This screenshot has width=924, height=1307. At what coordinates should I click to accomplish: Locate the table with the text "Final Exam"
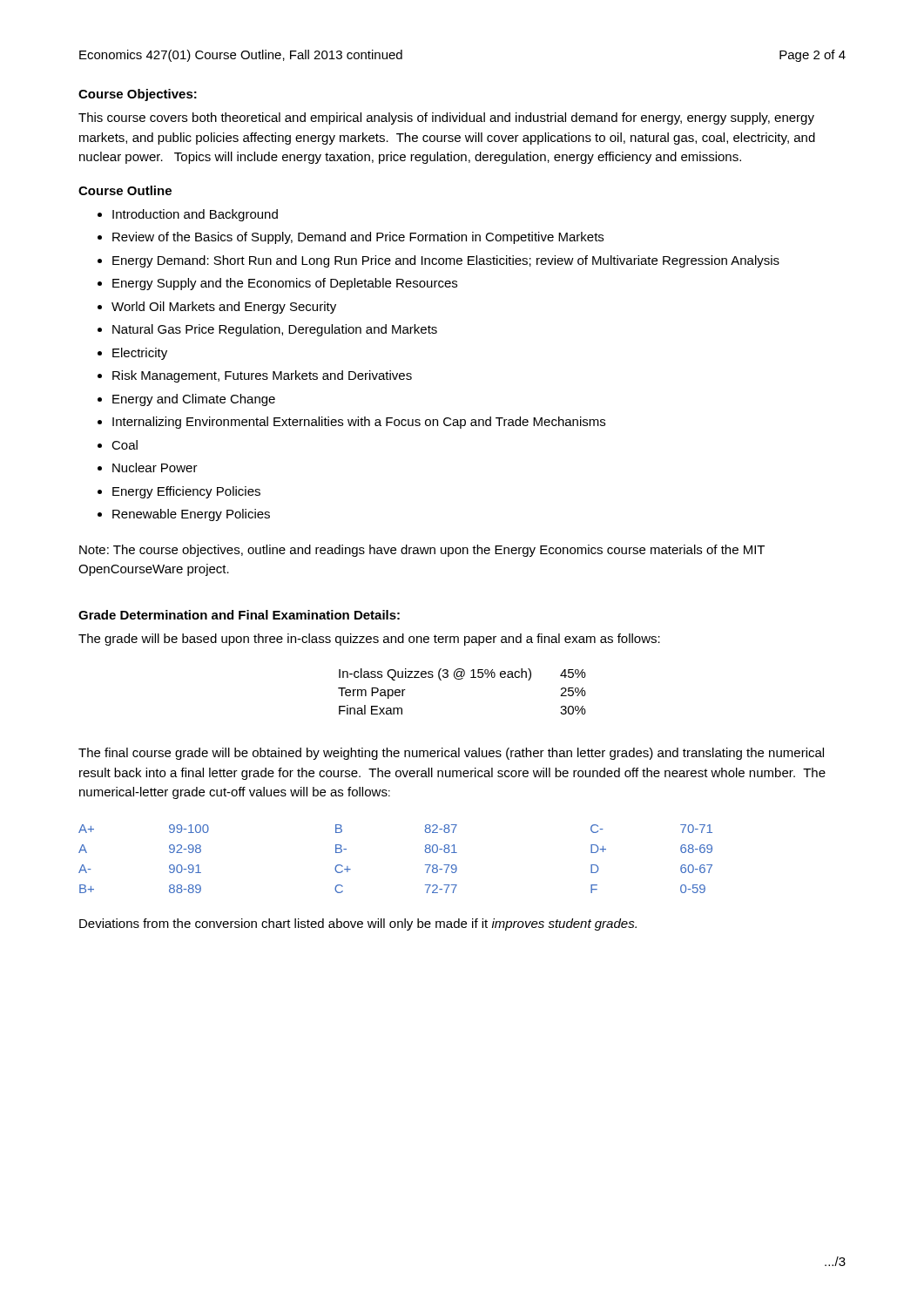click(x=462, y=691)
